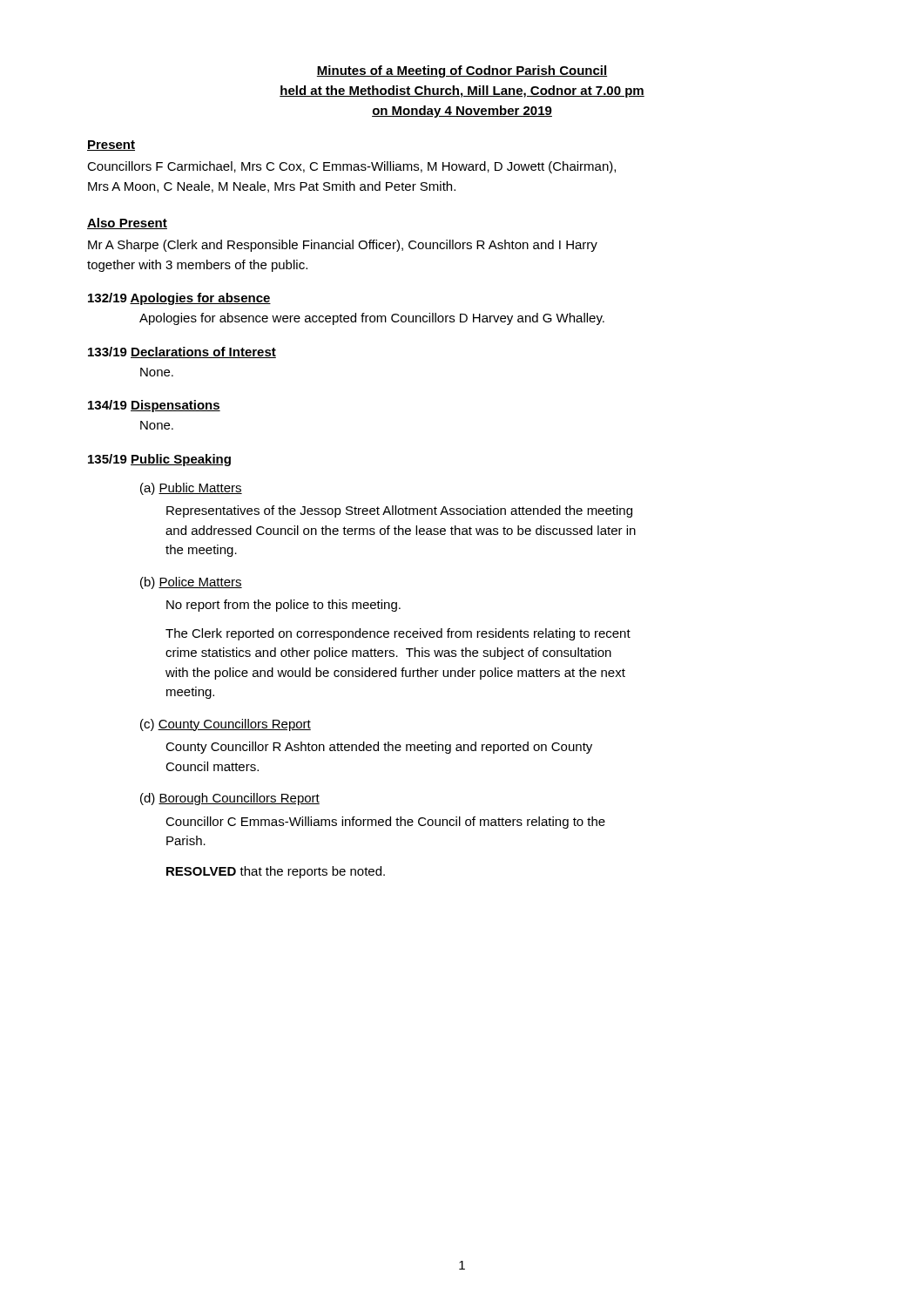Select the list item containing "(b) Police Matters"
Image resolution: width=924 pixels, height=1307 pixels.
tap(488, 637)
